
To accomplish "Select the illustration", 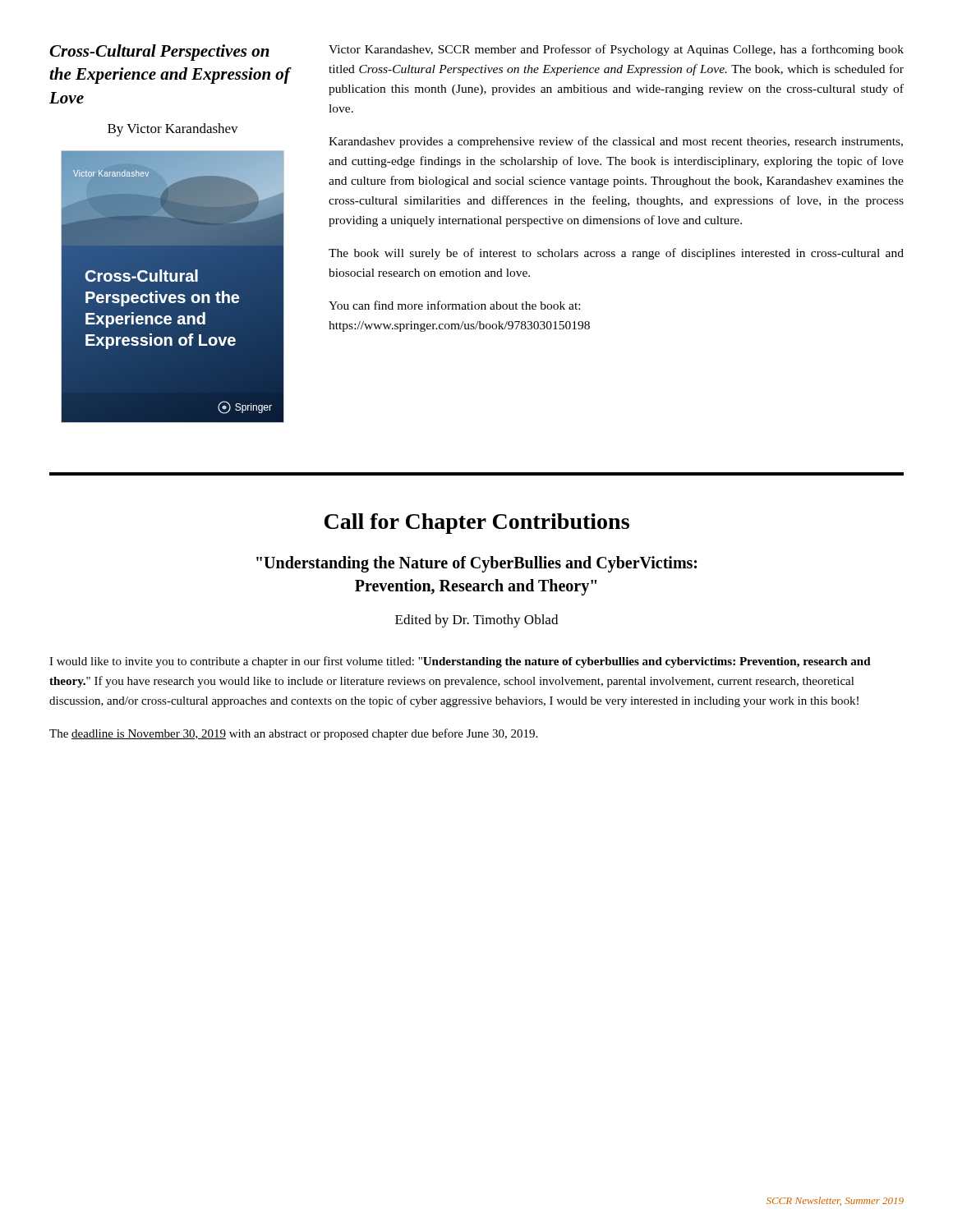I will pos(173,287).
